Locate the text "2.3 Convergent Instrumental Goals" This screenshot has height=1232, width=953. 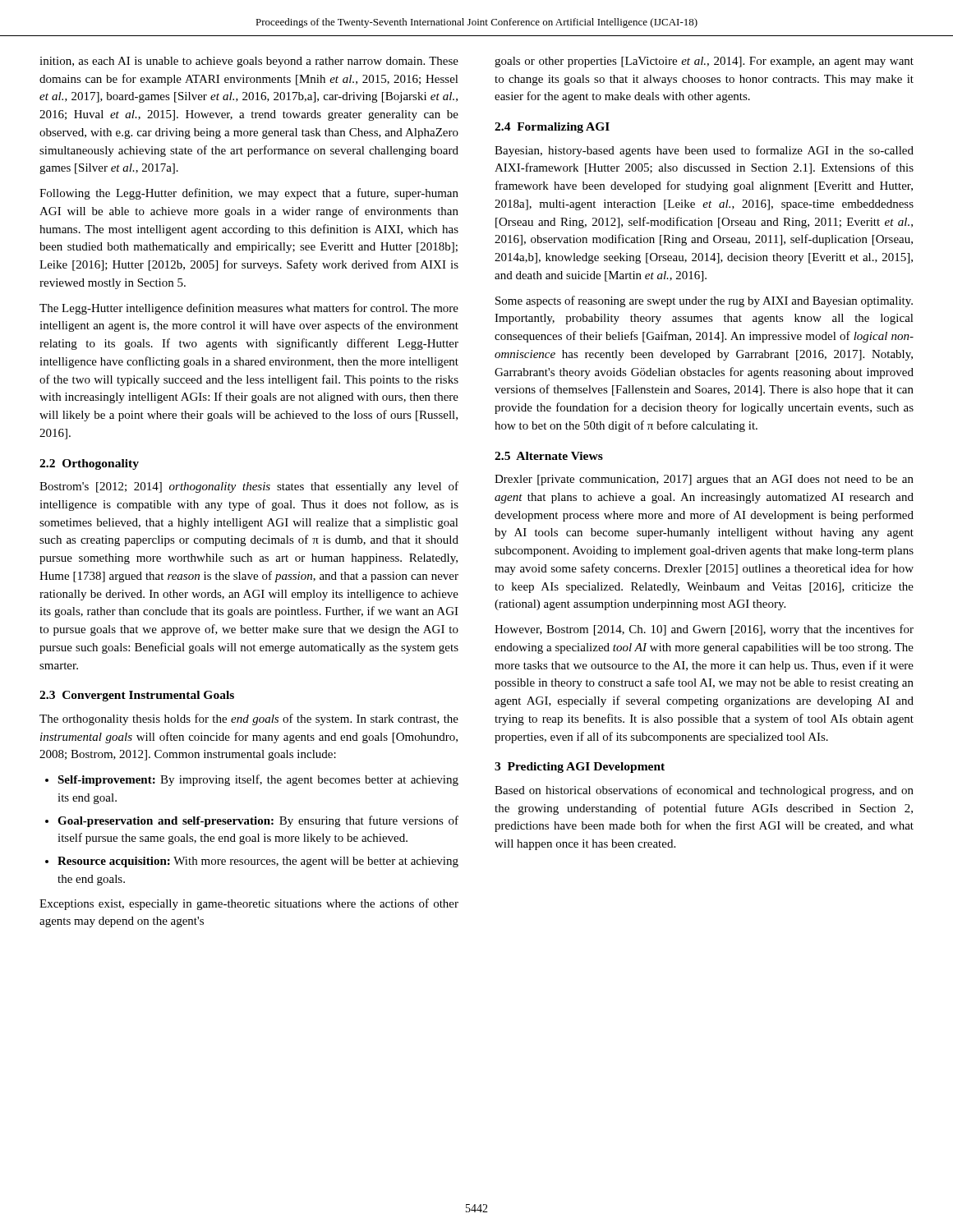[137, 695]
